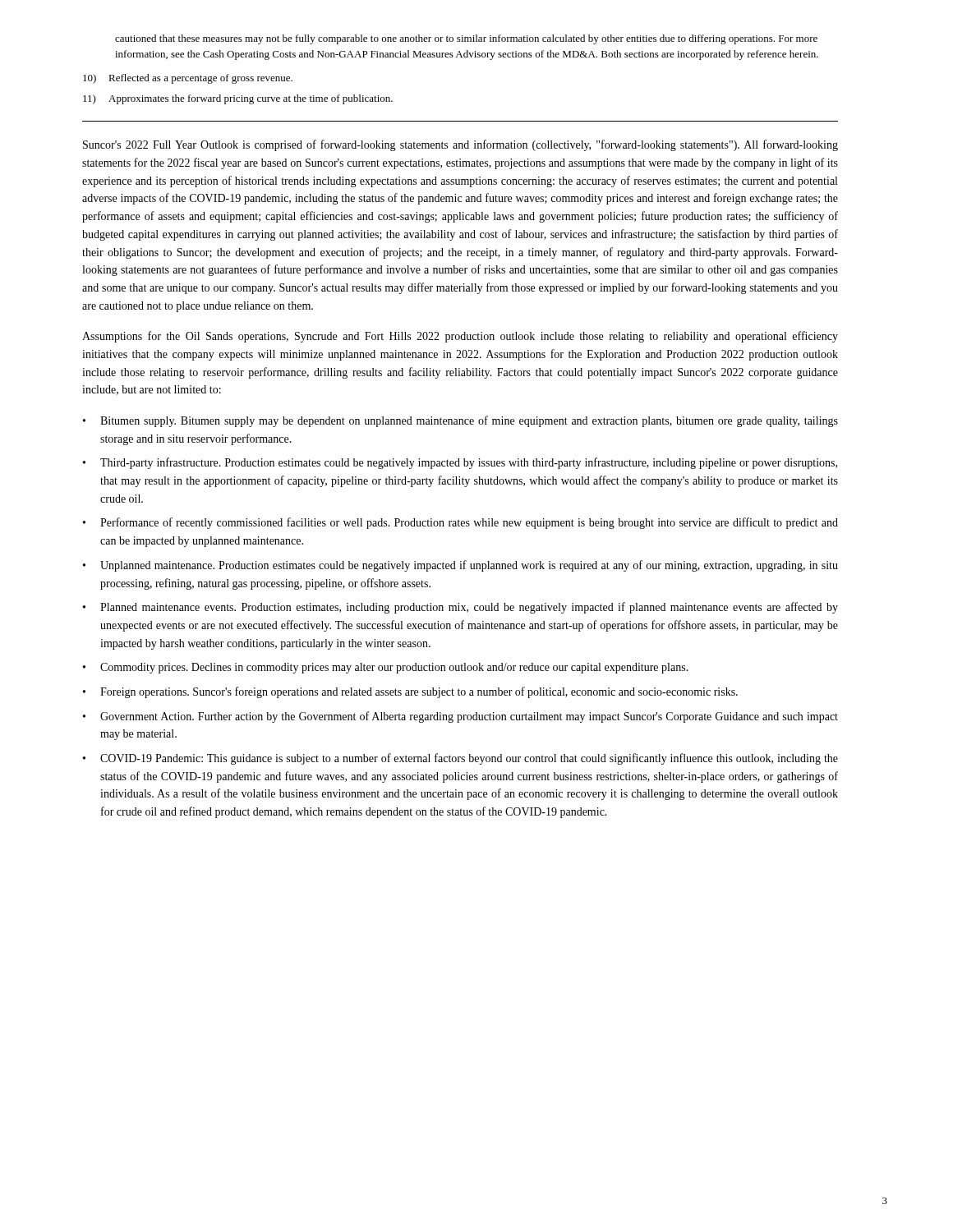Screen dimensions: 1232x953
Task: Locate the text block starting "• Planned maintenance events."
Action: point(460,626)
